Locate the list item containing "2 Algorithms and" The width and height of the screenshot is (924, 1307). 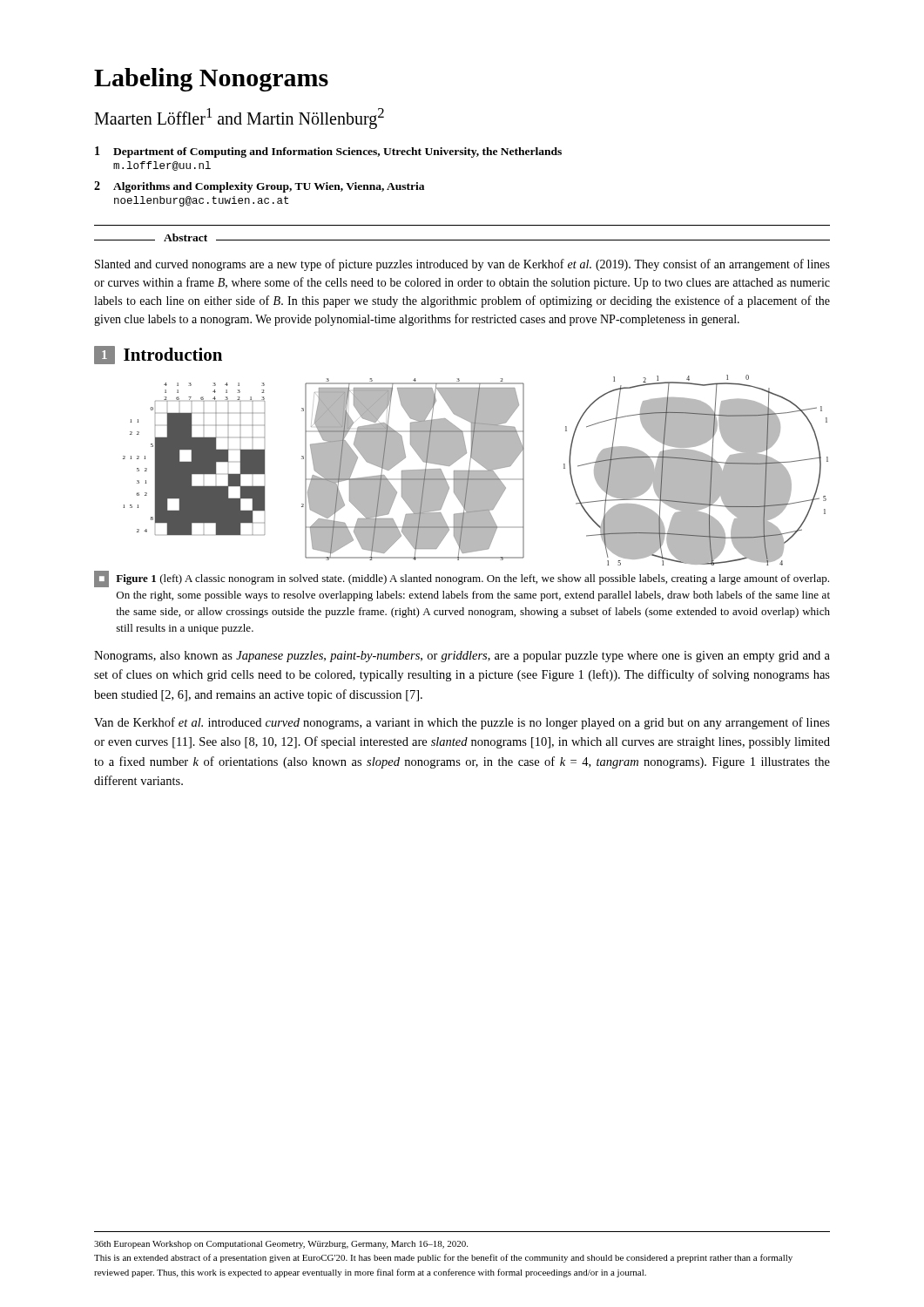pos(259,193)
